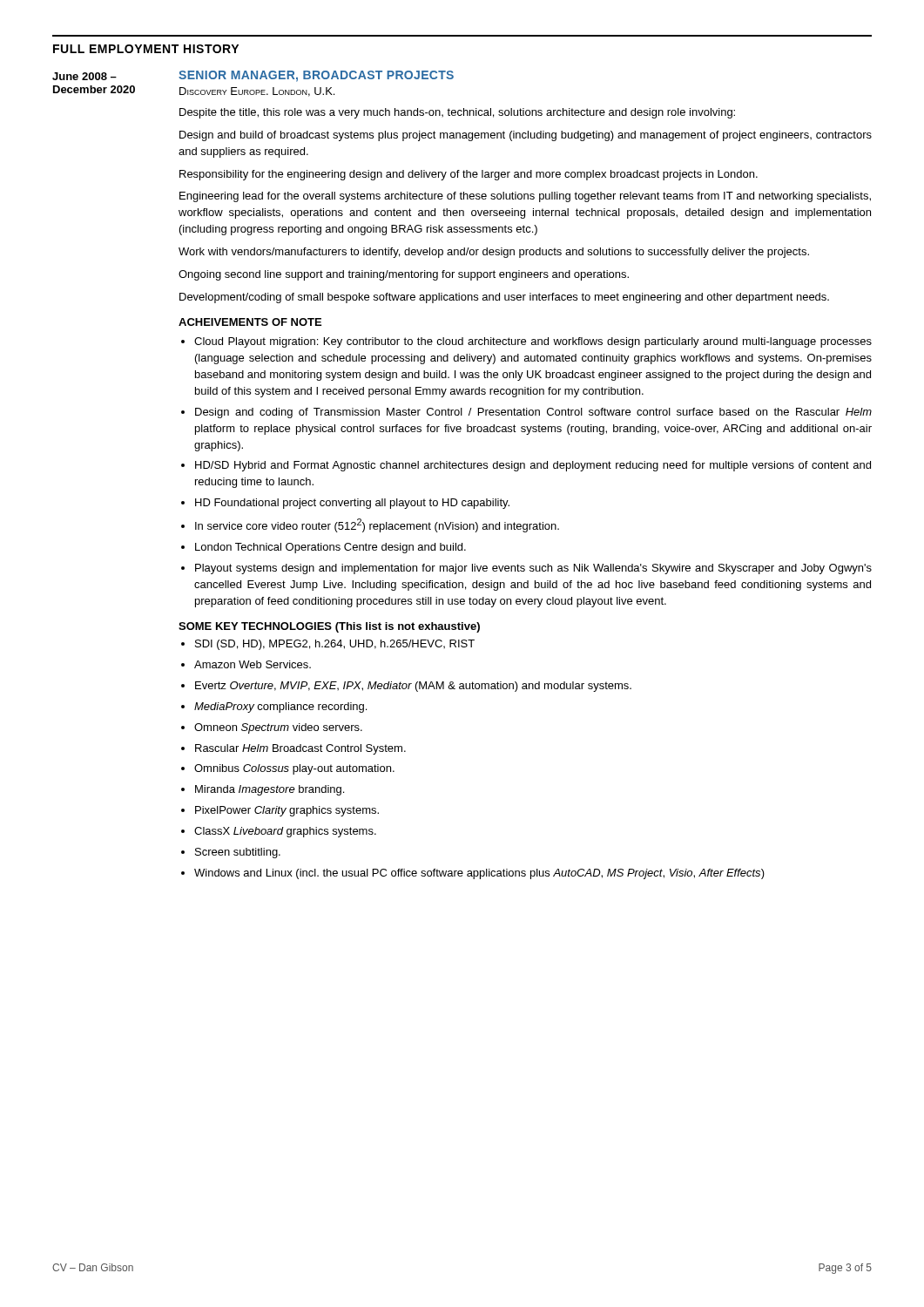Click on the list item that reads "London Technical Operations Centre"
924x1307 pixels.
tap(330, 547)
